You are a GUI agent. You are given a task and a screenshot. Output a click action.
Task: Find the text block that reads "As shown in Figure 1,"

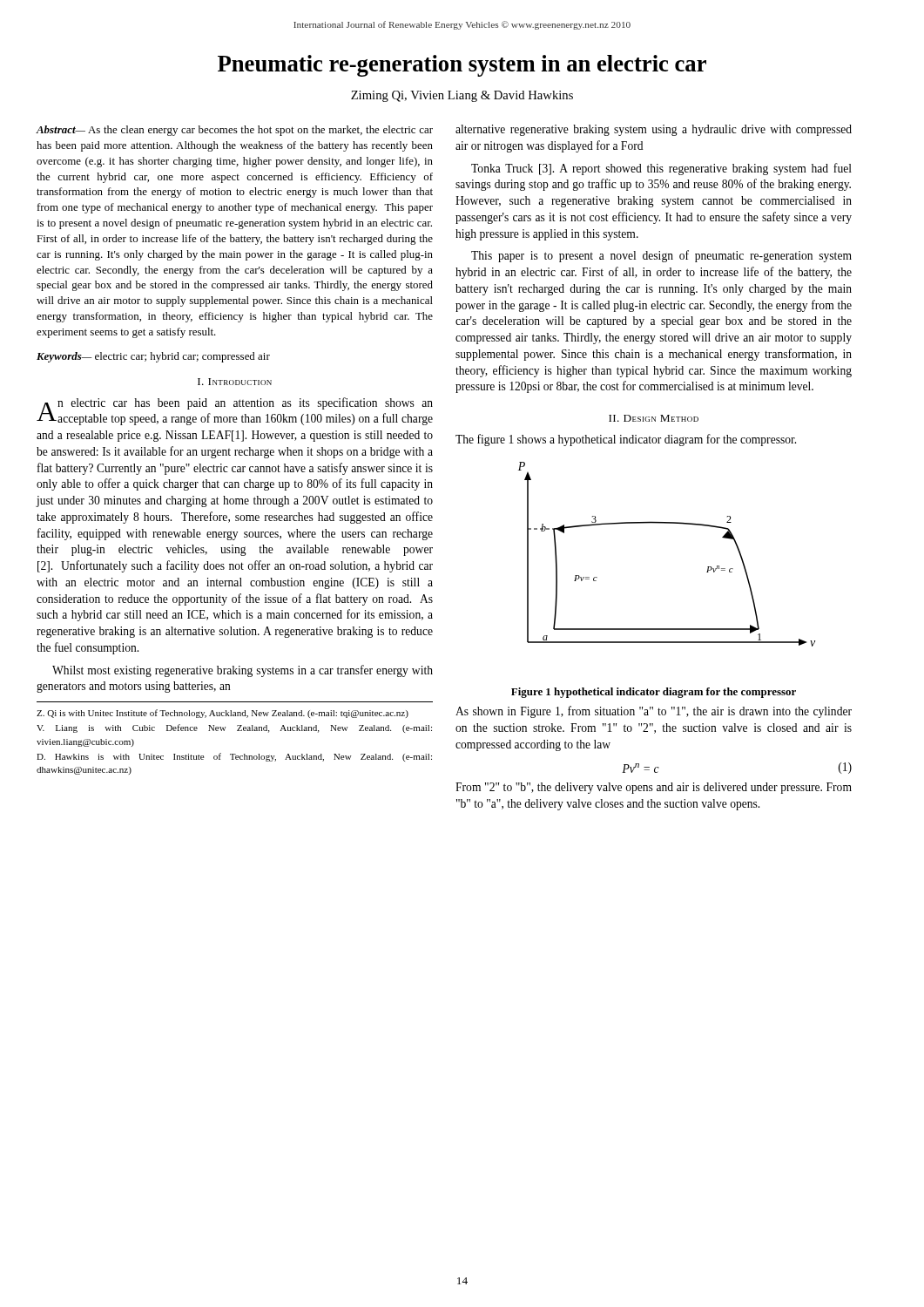click(654, 729)
